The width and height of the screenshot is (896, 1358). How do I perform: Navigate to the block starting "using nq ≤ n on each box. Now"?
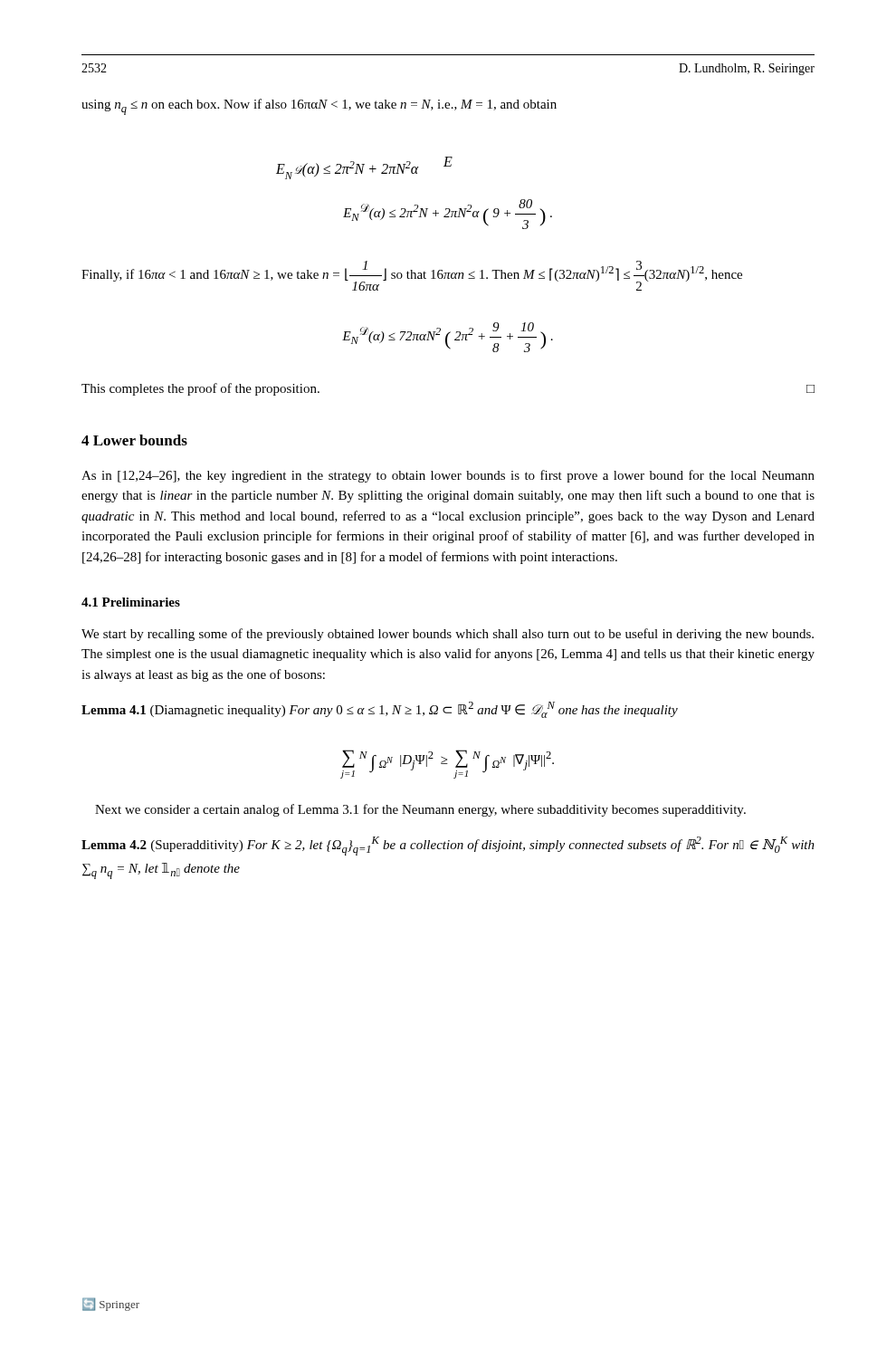[448, 106]
